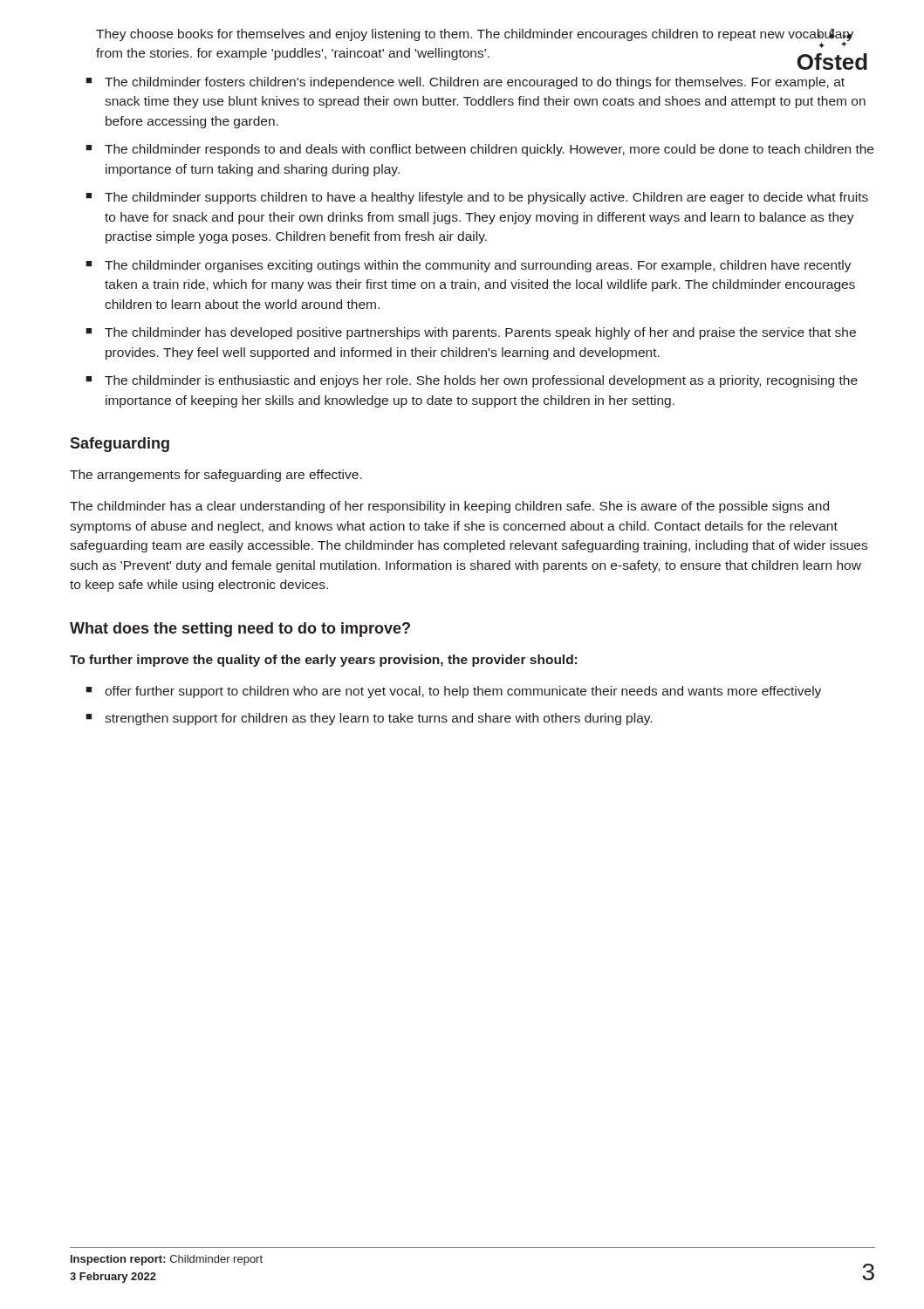Viewport: 924px width, 1309px height.
Task: Click on the list item containing "The childminder responds to and"
Action: [x=489, y=159]
